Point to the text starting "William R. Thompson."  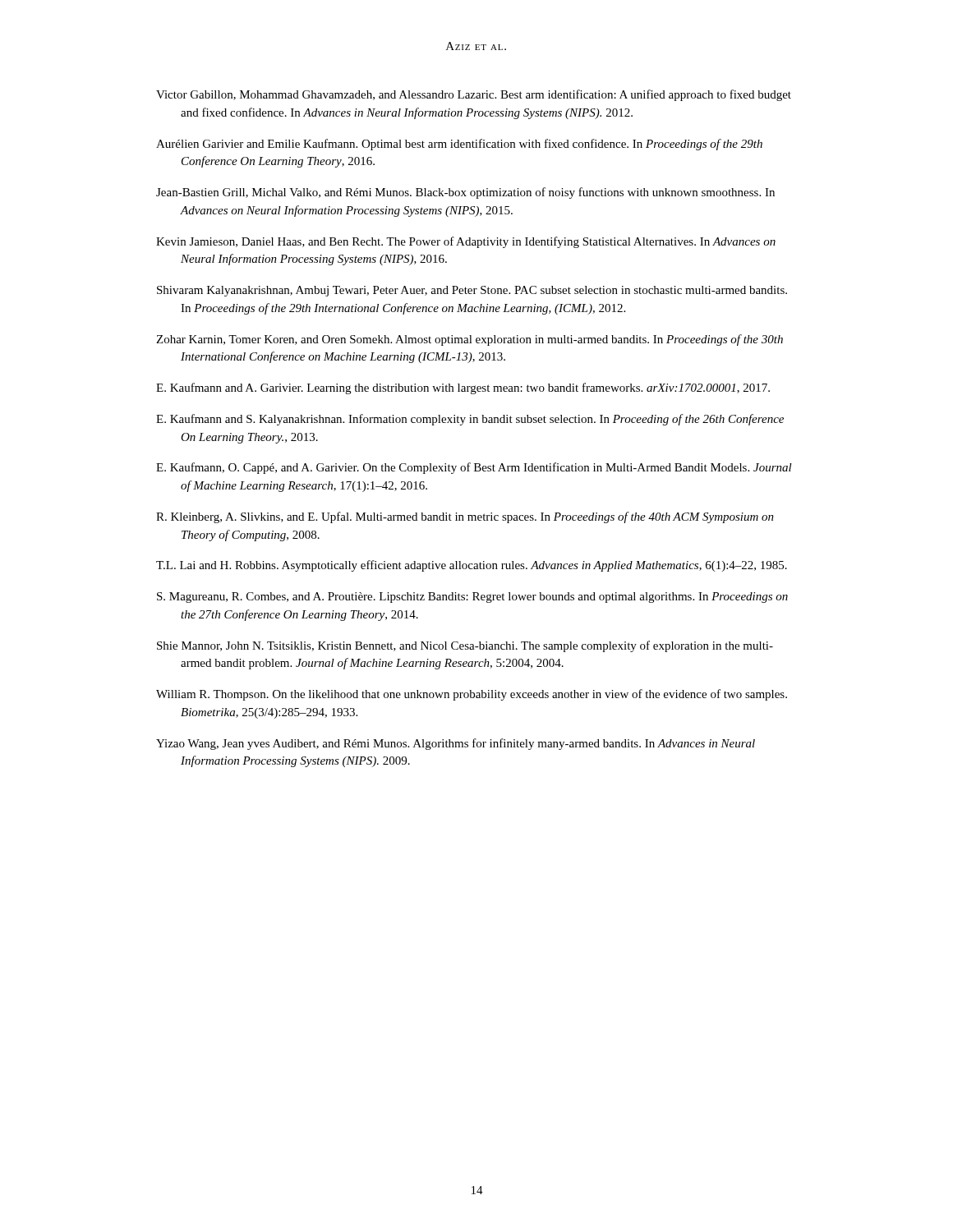(476, 704)
